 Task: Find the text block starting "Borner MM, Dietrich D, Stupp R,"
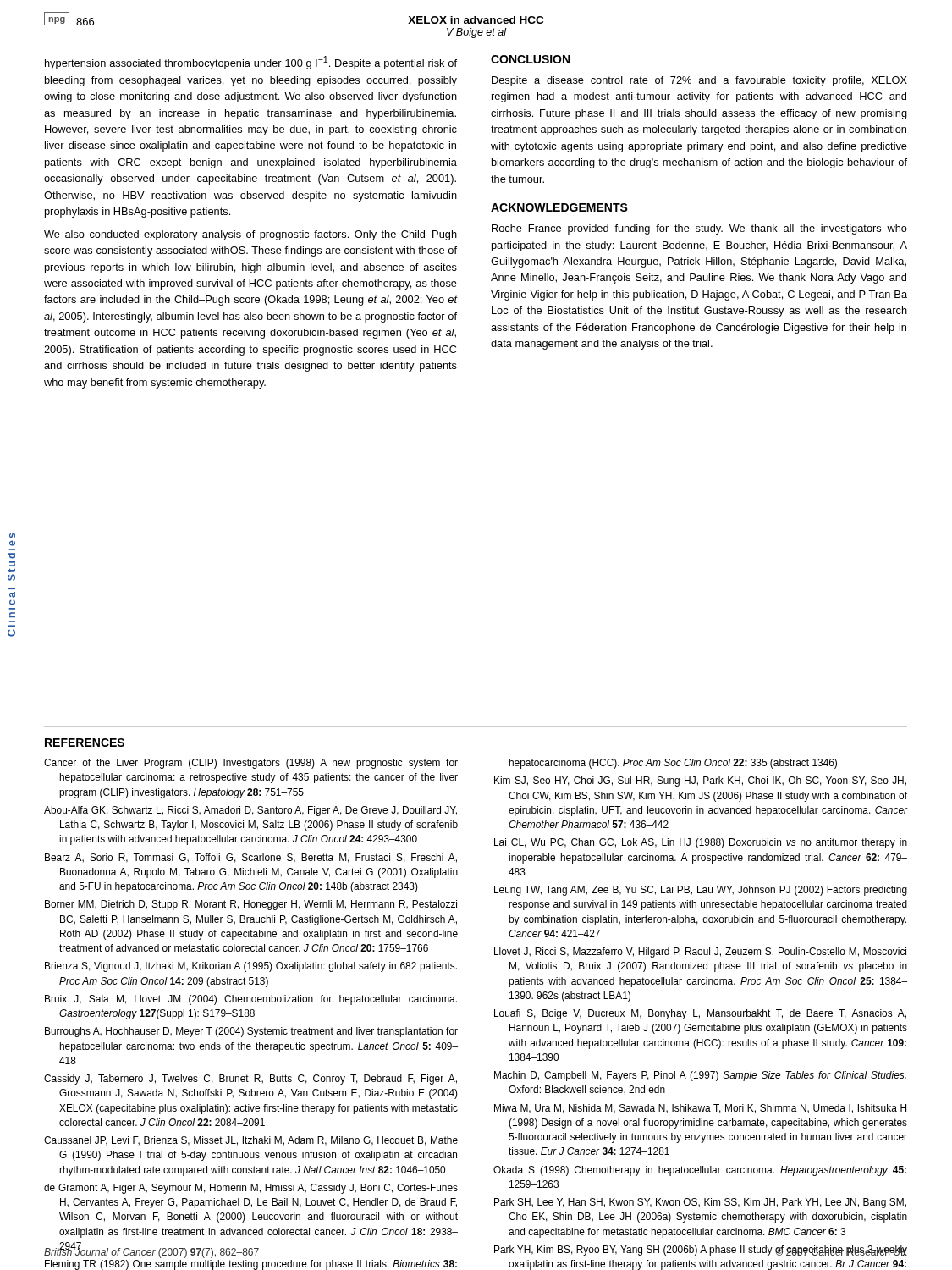coord(251,926)
